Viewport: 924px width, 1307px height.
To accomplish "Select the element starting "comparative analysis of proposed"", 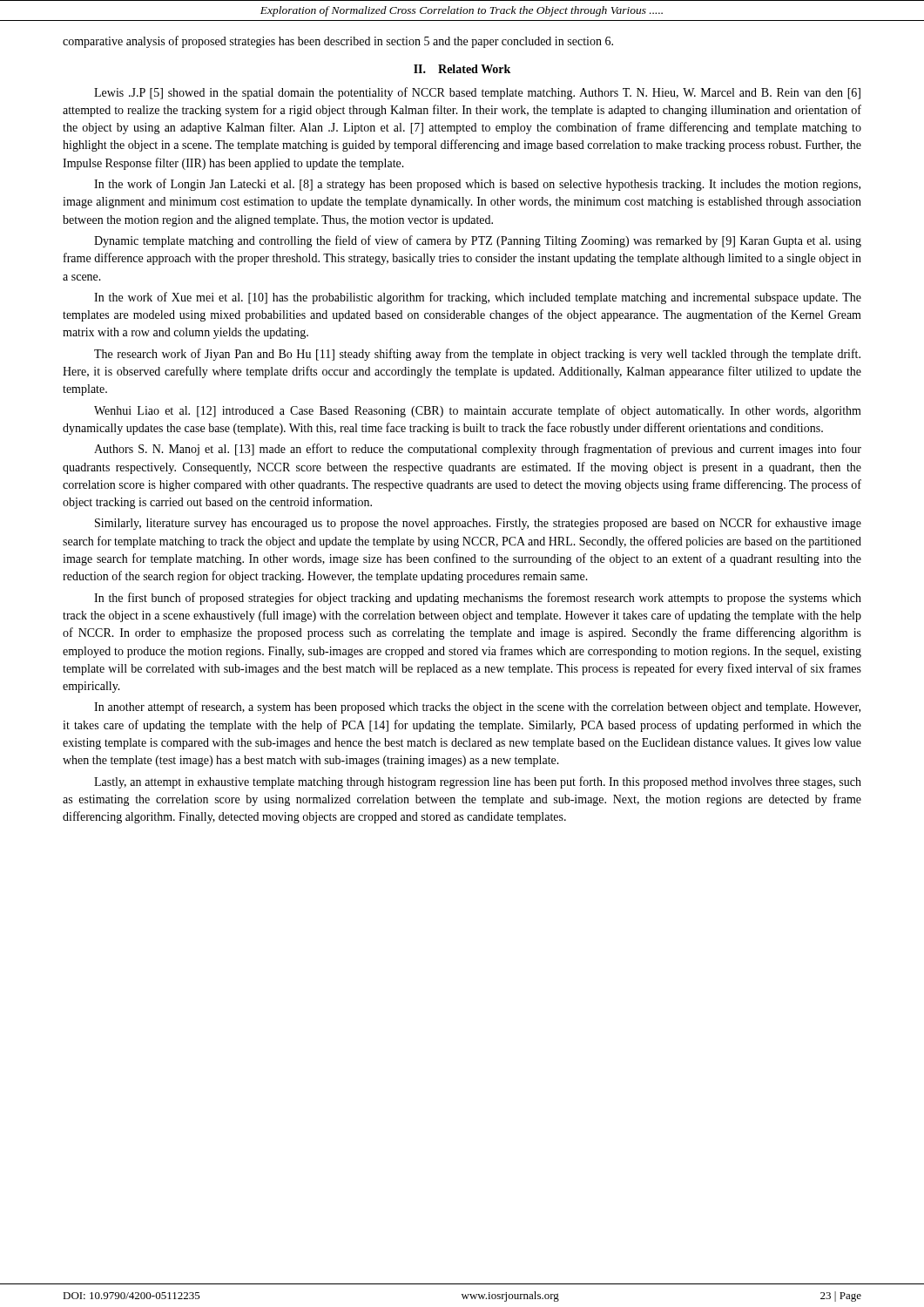I will point(462,42).
